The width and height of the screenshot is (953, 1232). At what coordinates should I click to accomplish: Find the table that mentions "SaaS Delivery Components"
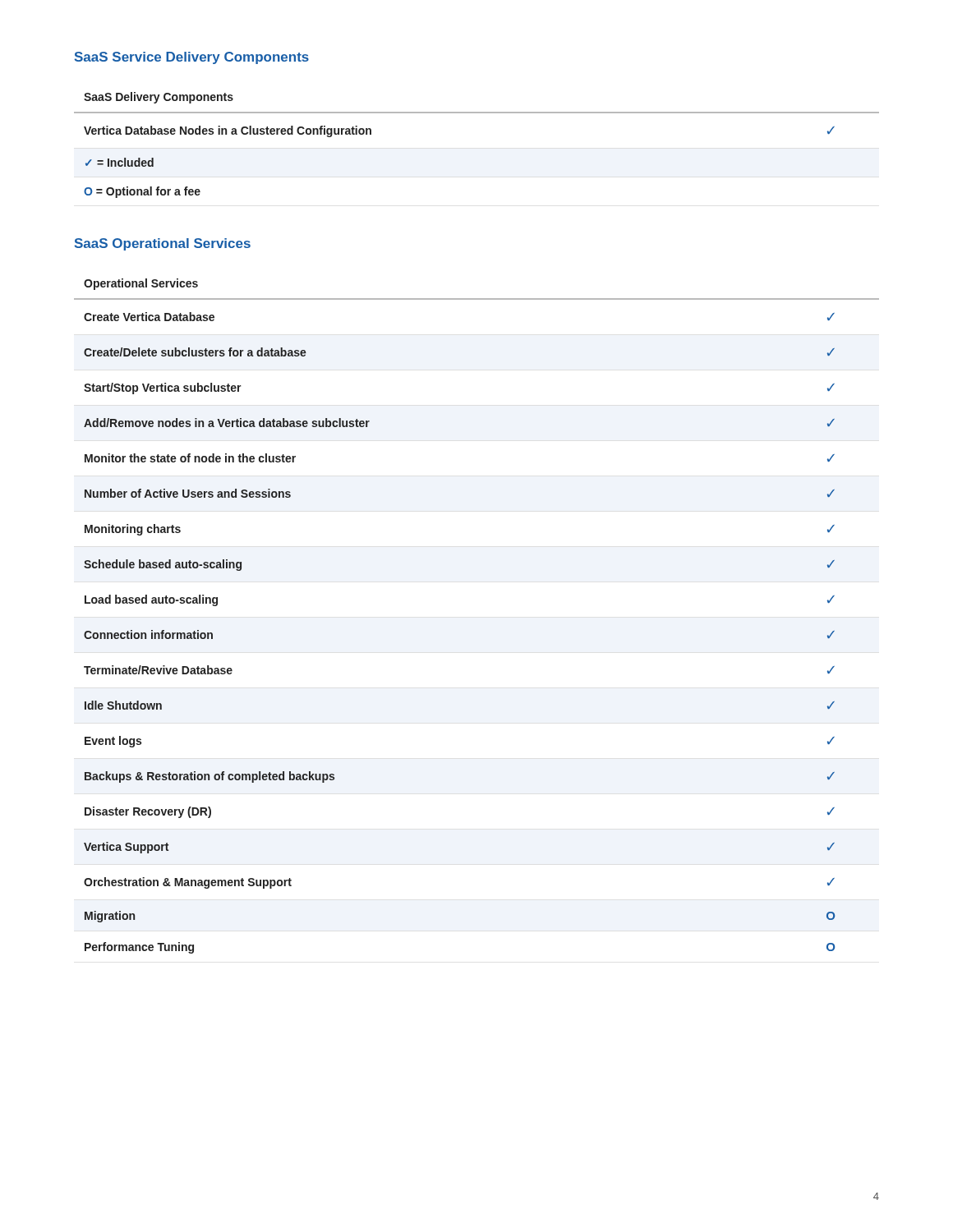click(x=476, y=144)
